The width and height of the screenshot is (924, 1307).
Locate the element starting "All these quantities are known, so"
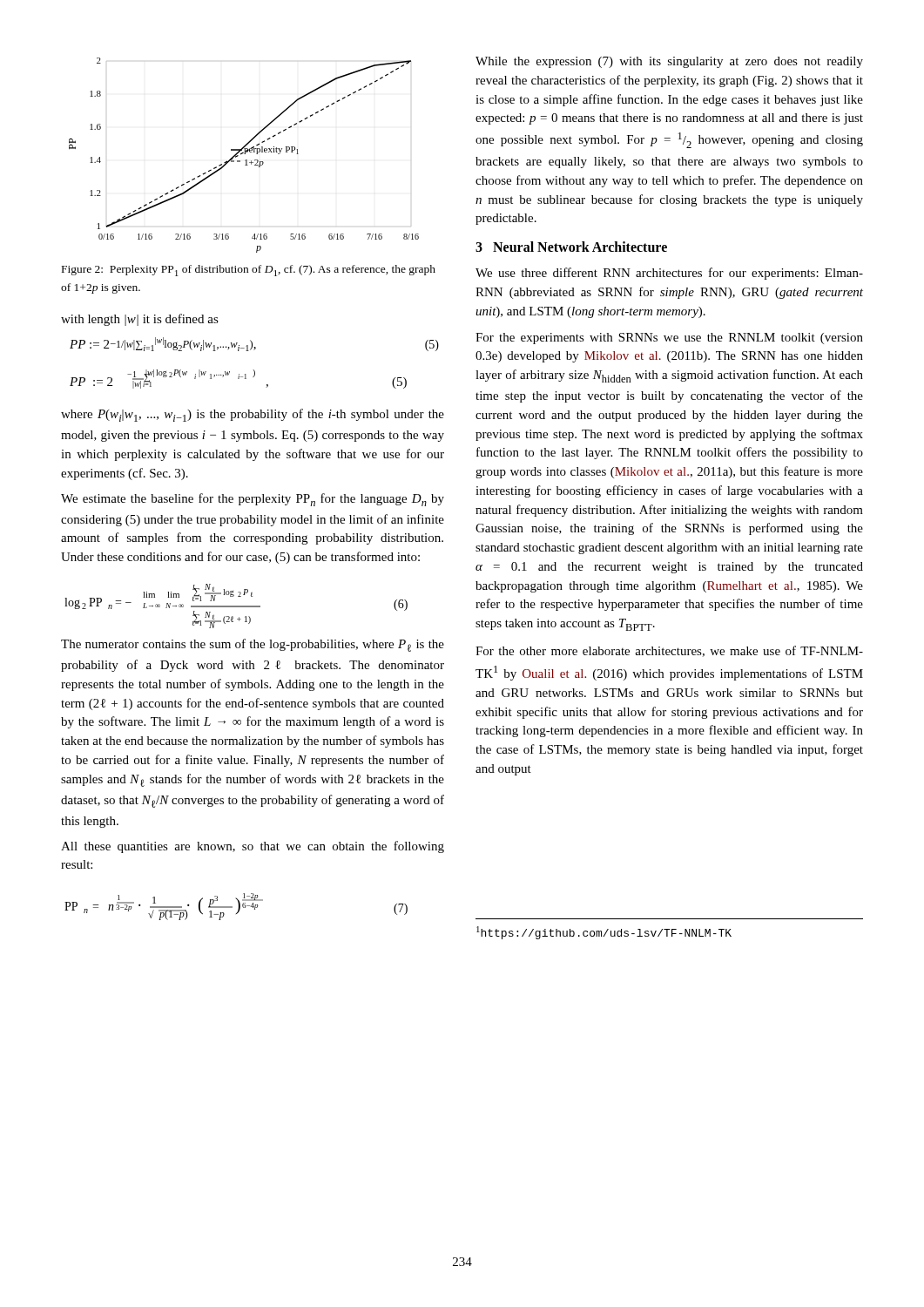click(253, 855)
